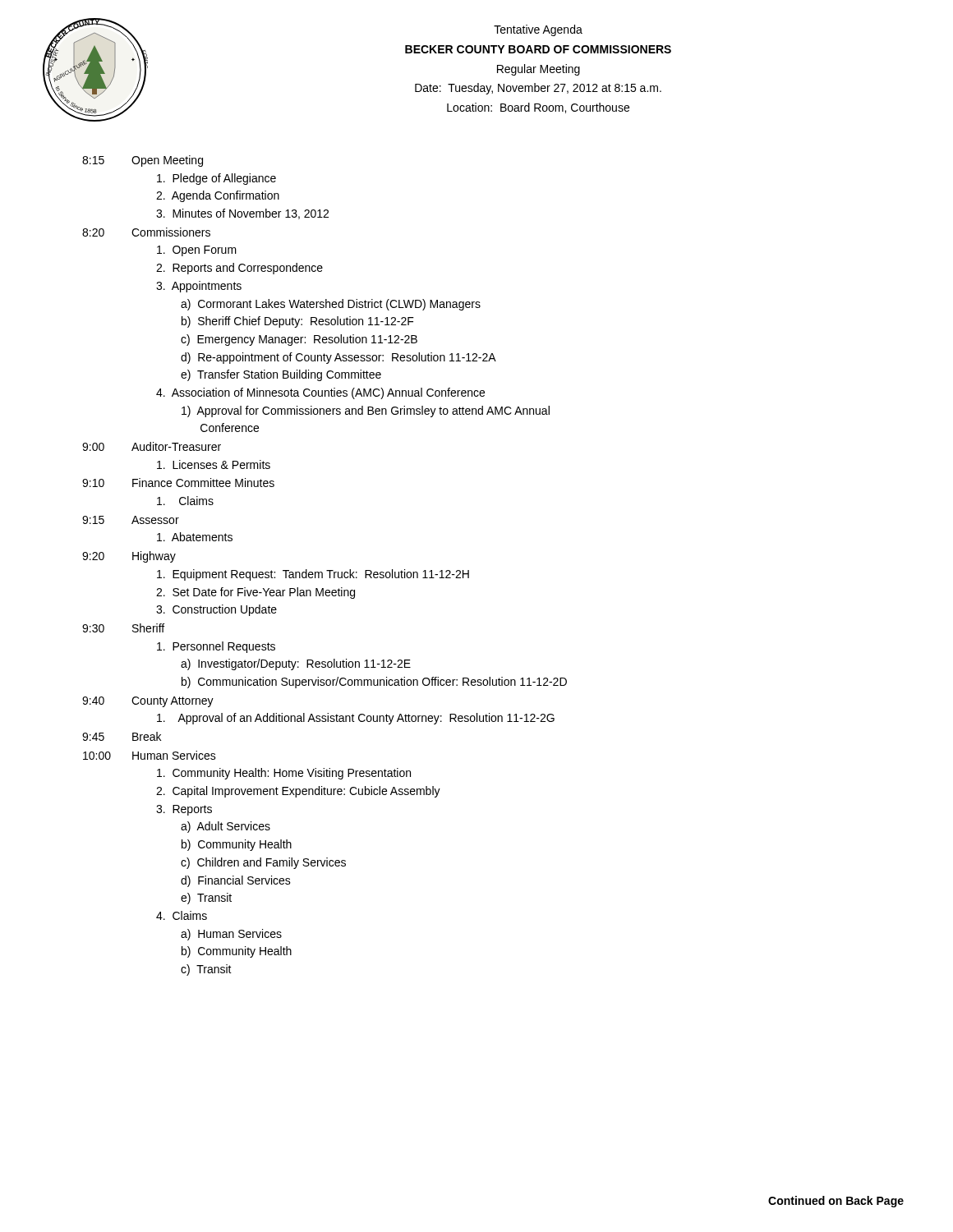Locate the block starting "9:45 Break"
The height and width of the screenshot is (1232, 953).
pyautogui.click(x=95, y=736)
